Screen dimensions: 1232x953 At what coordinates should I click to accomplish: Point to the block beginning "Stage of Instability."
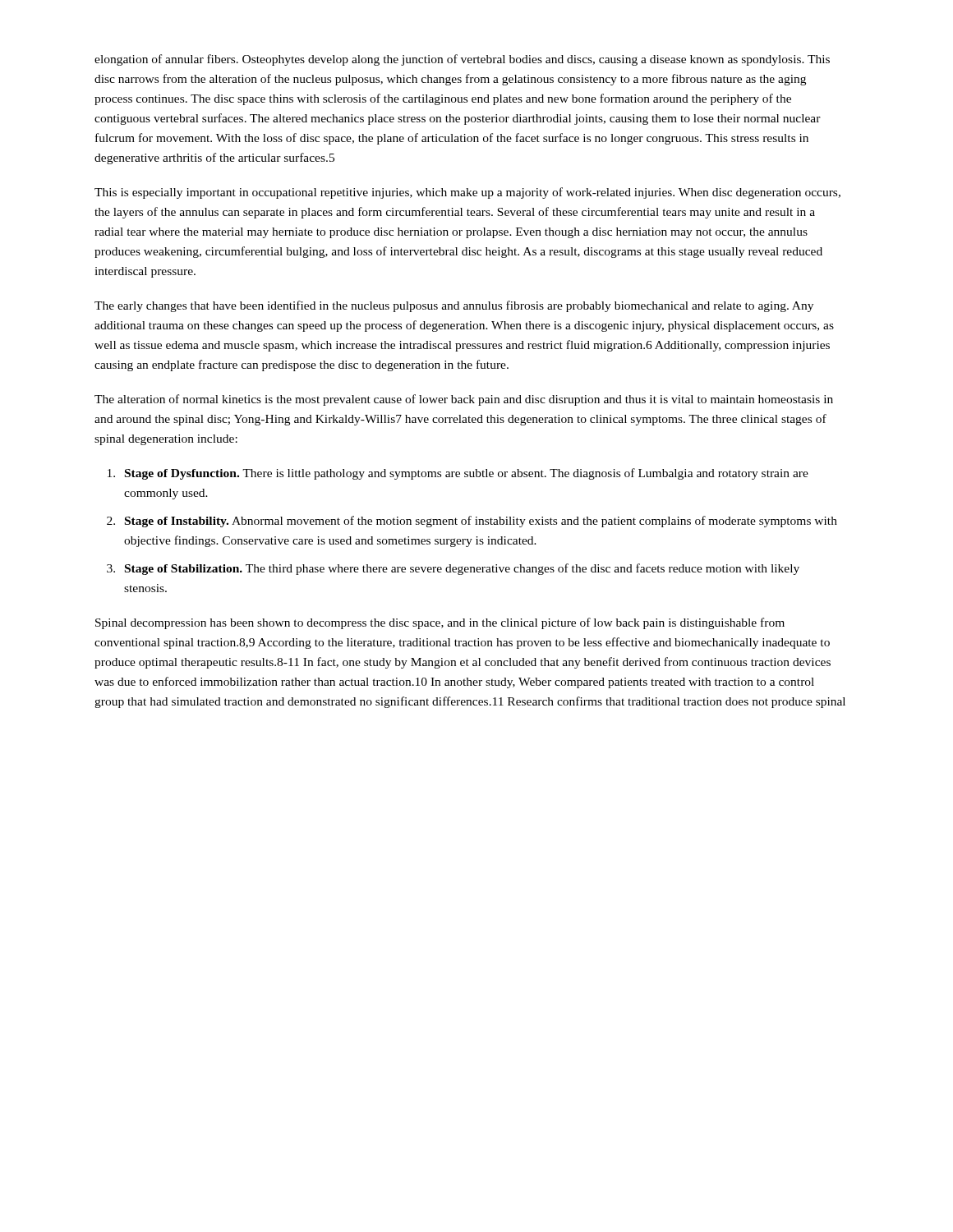tap(481, 530)
